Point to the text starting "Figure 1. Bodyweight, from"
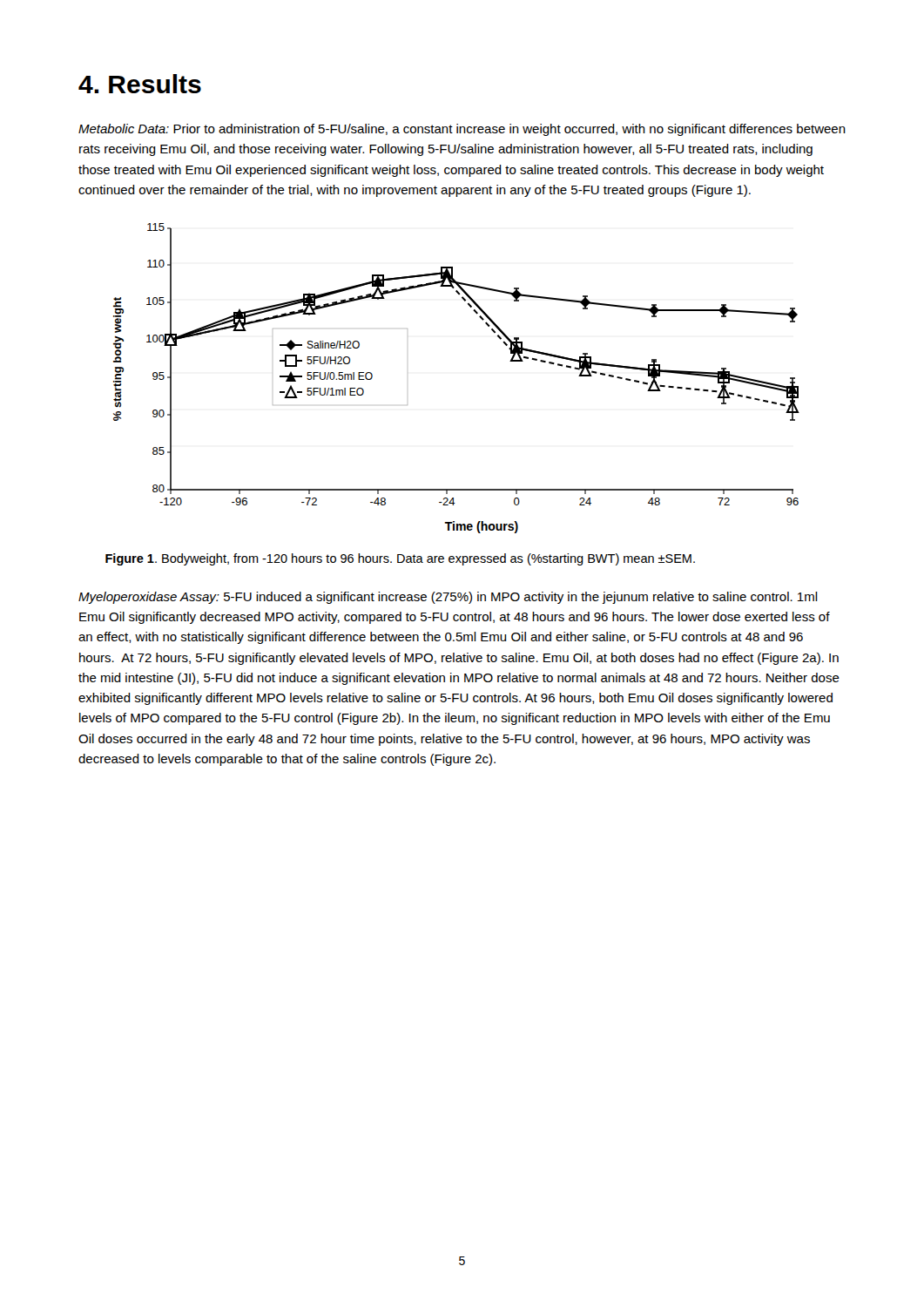The height and width of the screenshot is (1307, 924). coord(400,559)
